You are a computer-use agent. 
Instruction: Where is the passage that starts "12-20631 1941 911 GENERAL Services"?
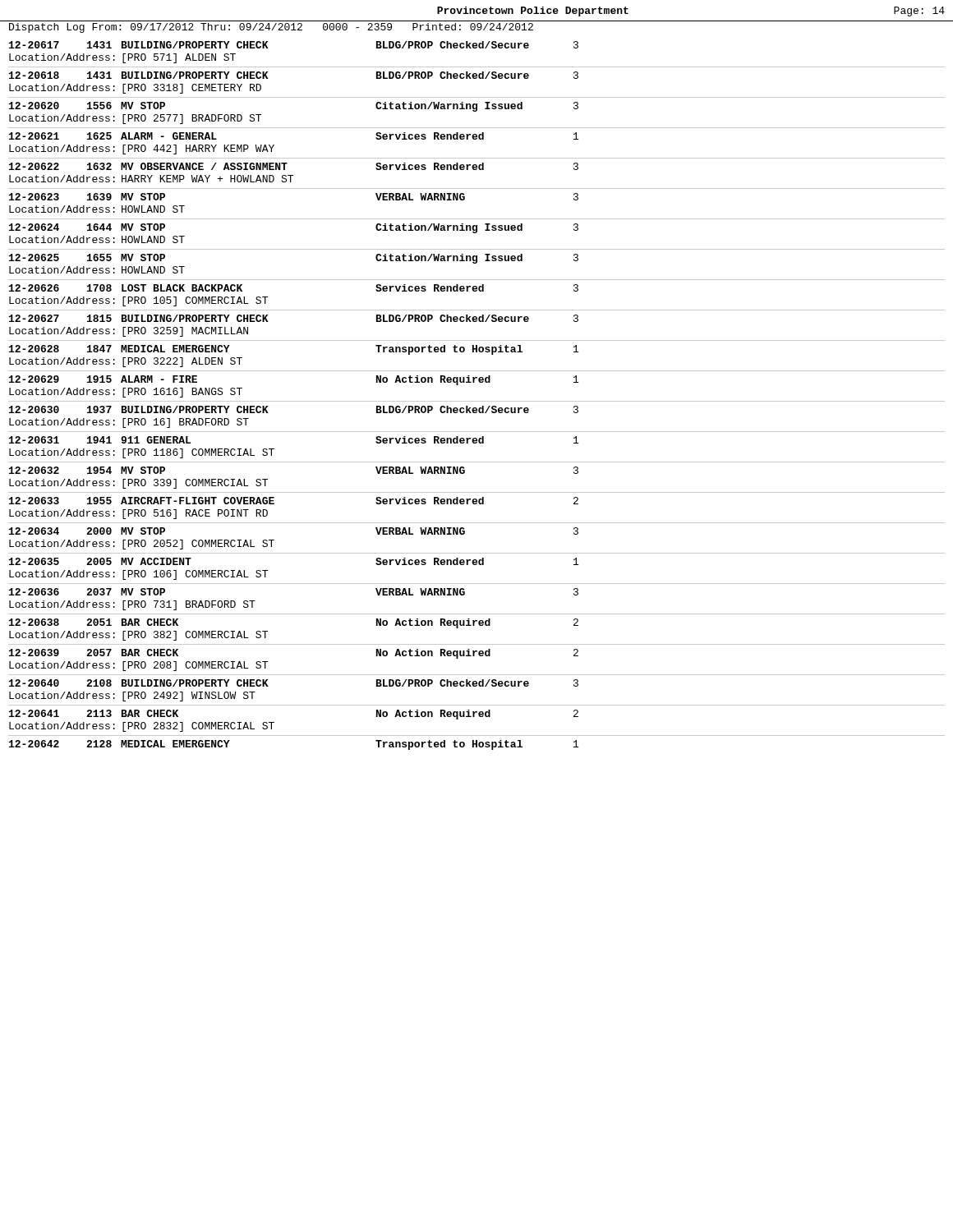[476, 447]
